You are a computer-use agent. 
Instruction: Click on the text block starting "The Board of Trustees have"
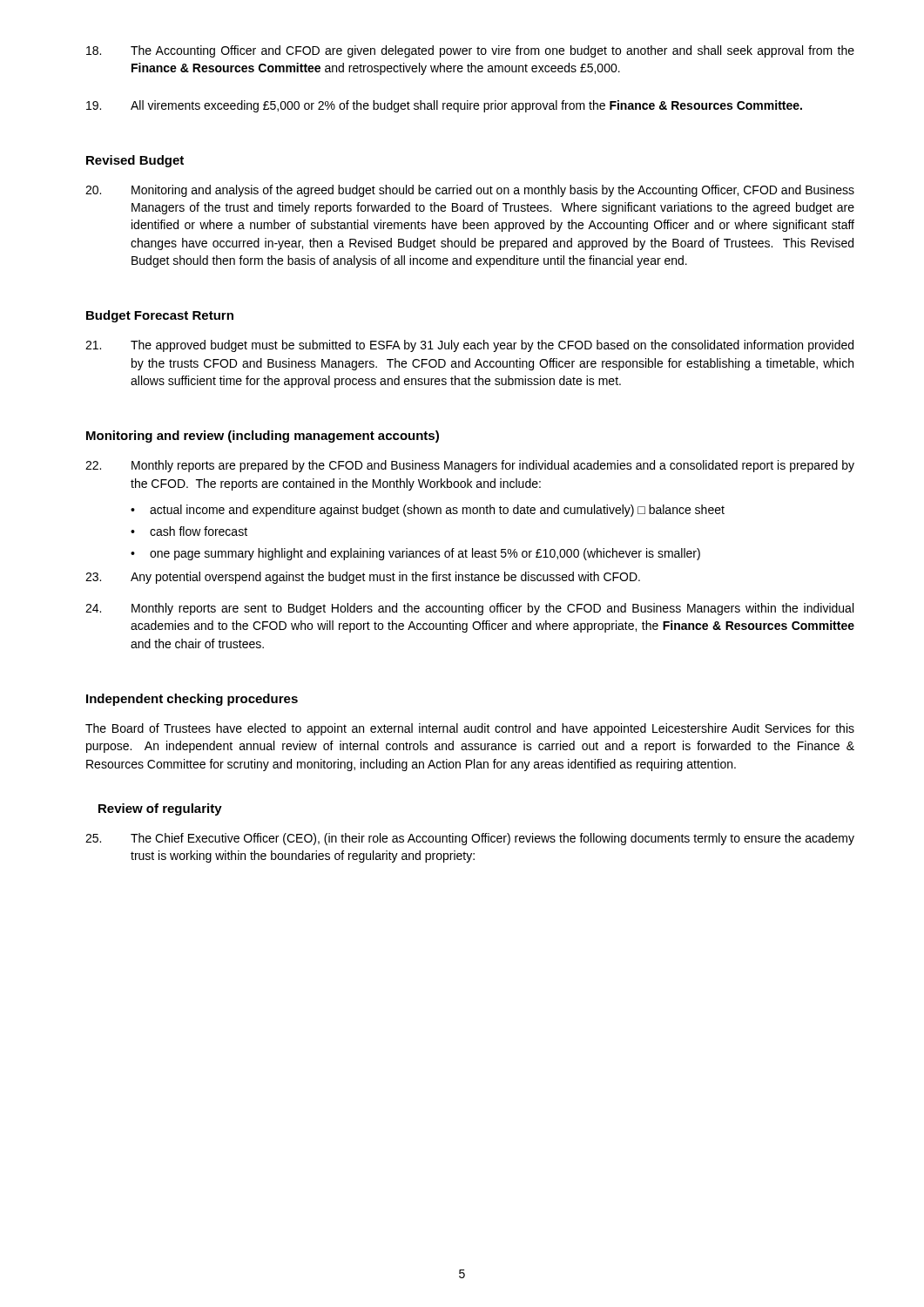(x=470, y=746)
